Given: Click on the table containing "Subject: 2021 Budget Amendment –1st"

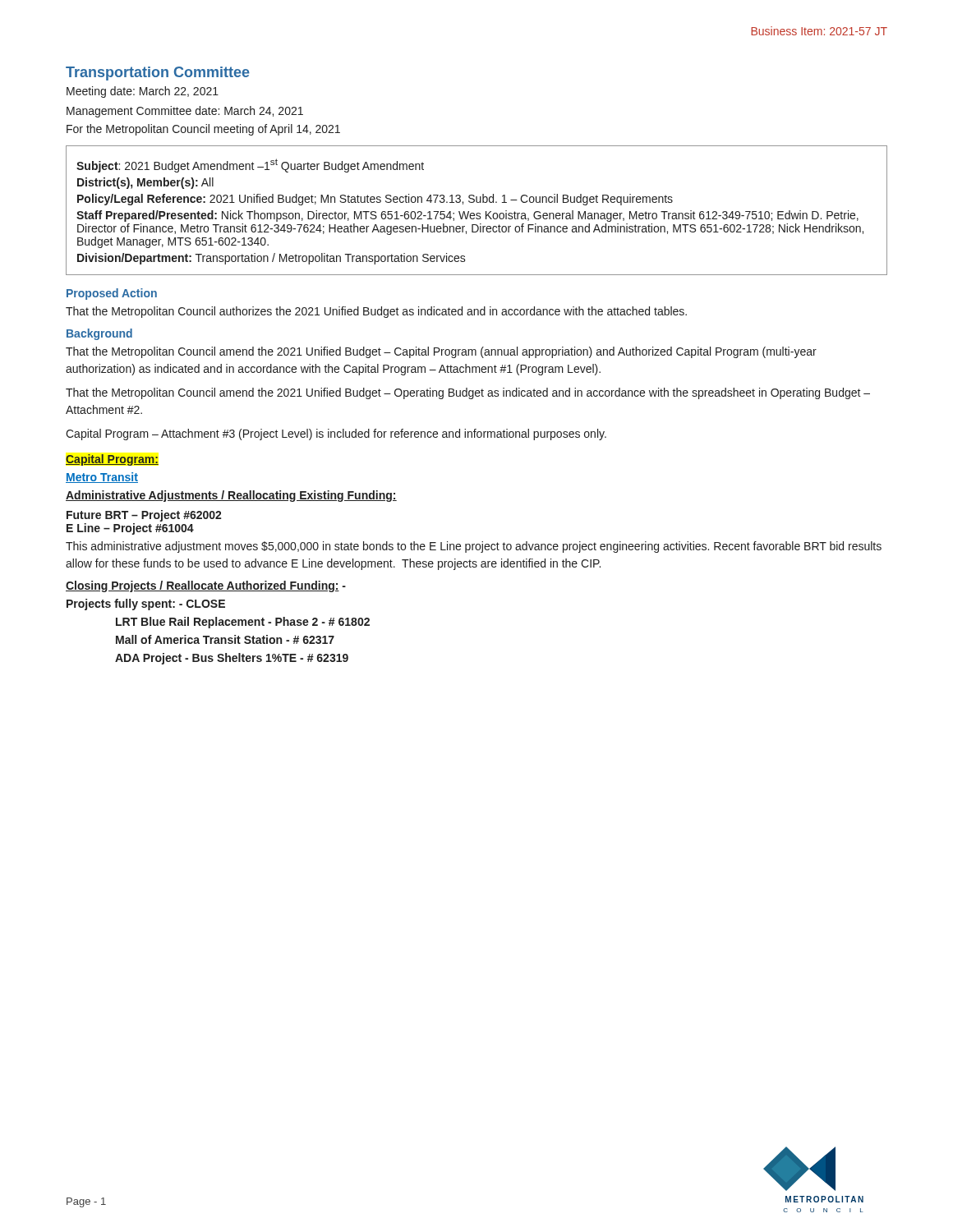Looking at the screenshot, I should [x=476, y=210].
